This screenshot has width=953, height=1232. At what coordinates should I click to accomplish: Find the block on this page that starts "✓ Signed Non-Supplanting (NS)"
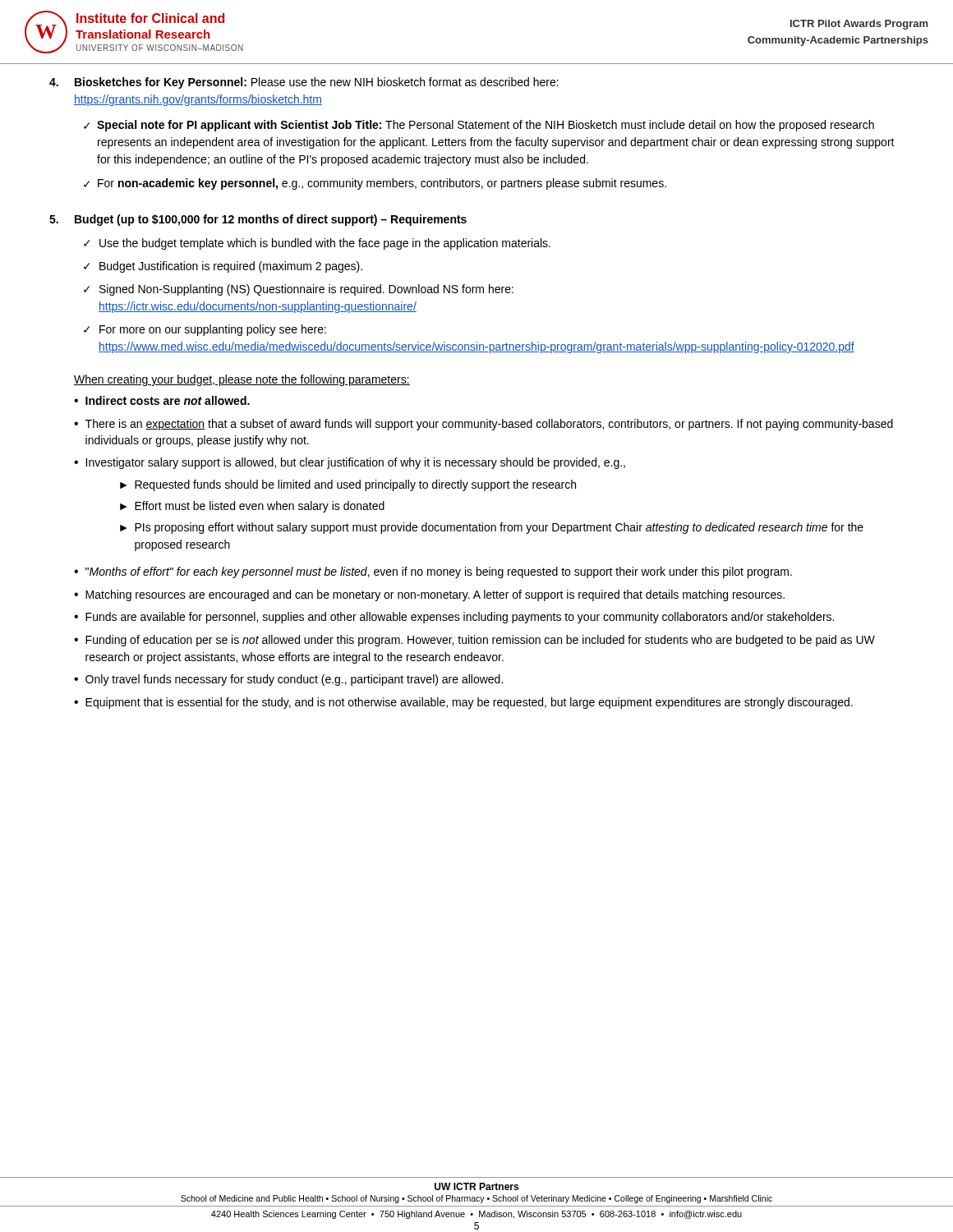click(298, 298)
